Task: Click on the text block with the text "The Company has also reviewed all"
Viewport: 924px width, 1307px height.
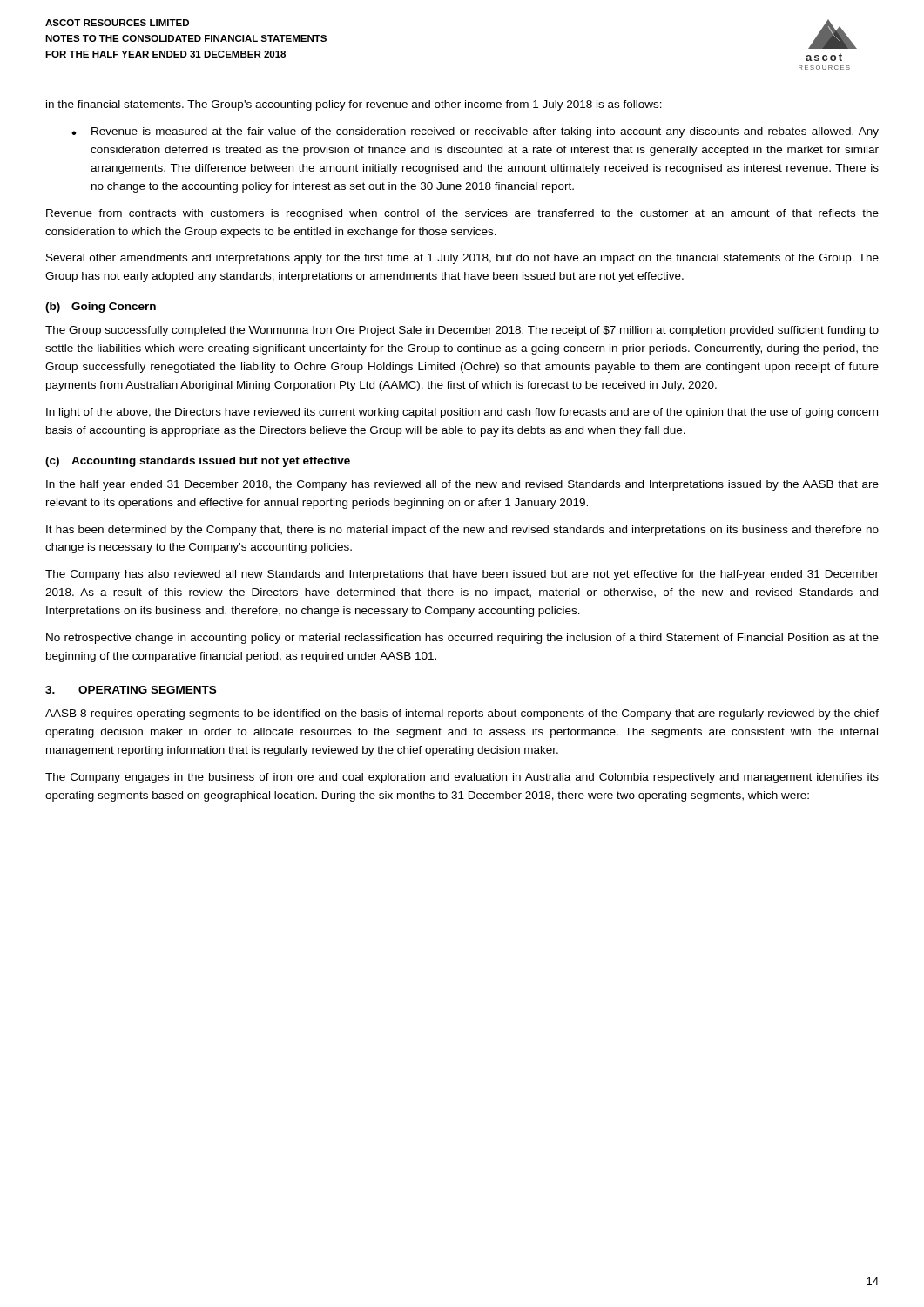Action: coord(462,592)
